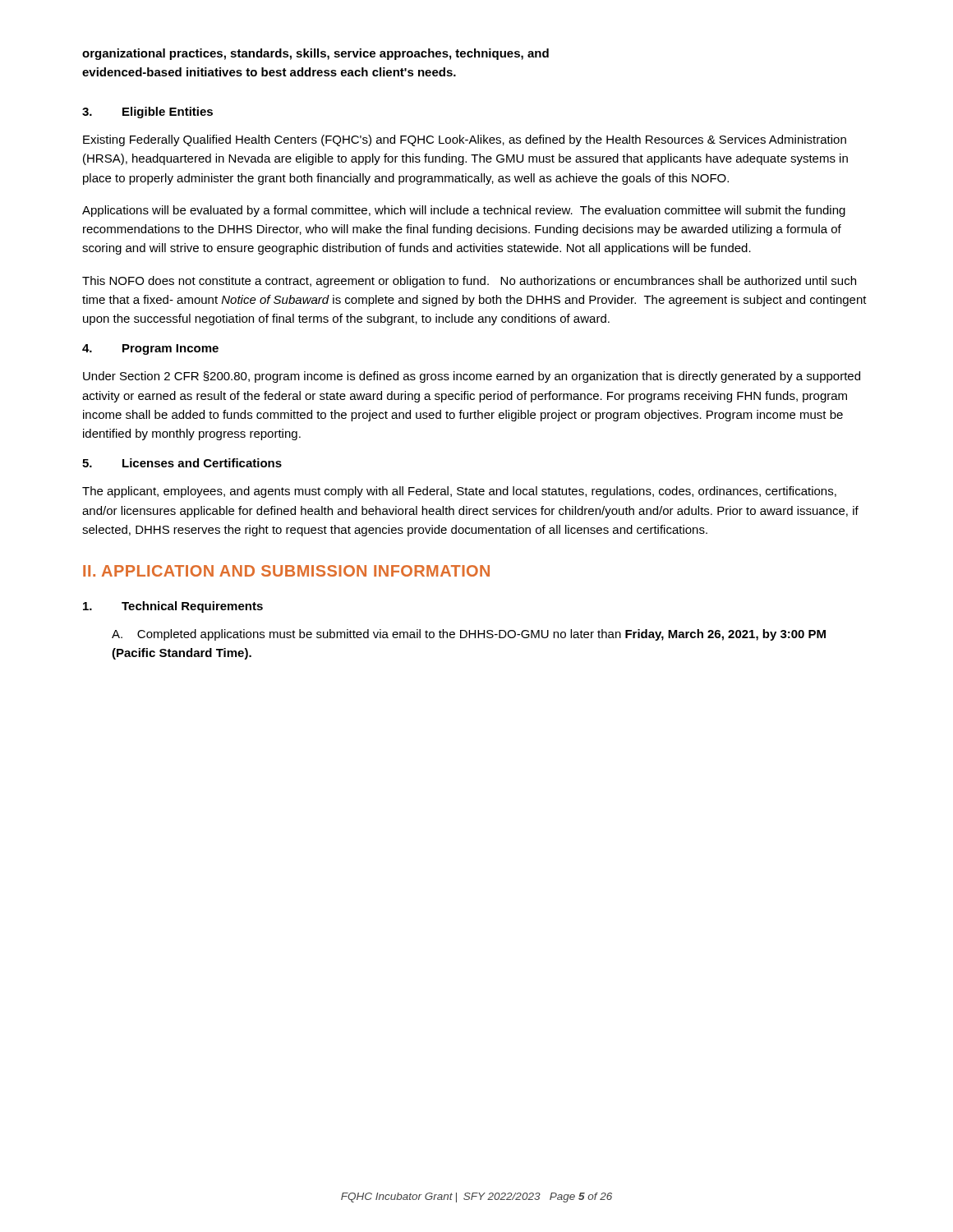The width and height of the screenshot is (953, 1232).
Task: Click on the section header with the text "3. Eligible Entities"
Action: click(147, 113)
